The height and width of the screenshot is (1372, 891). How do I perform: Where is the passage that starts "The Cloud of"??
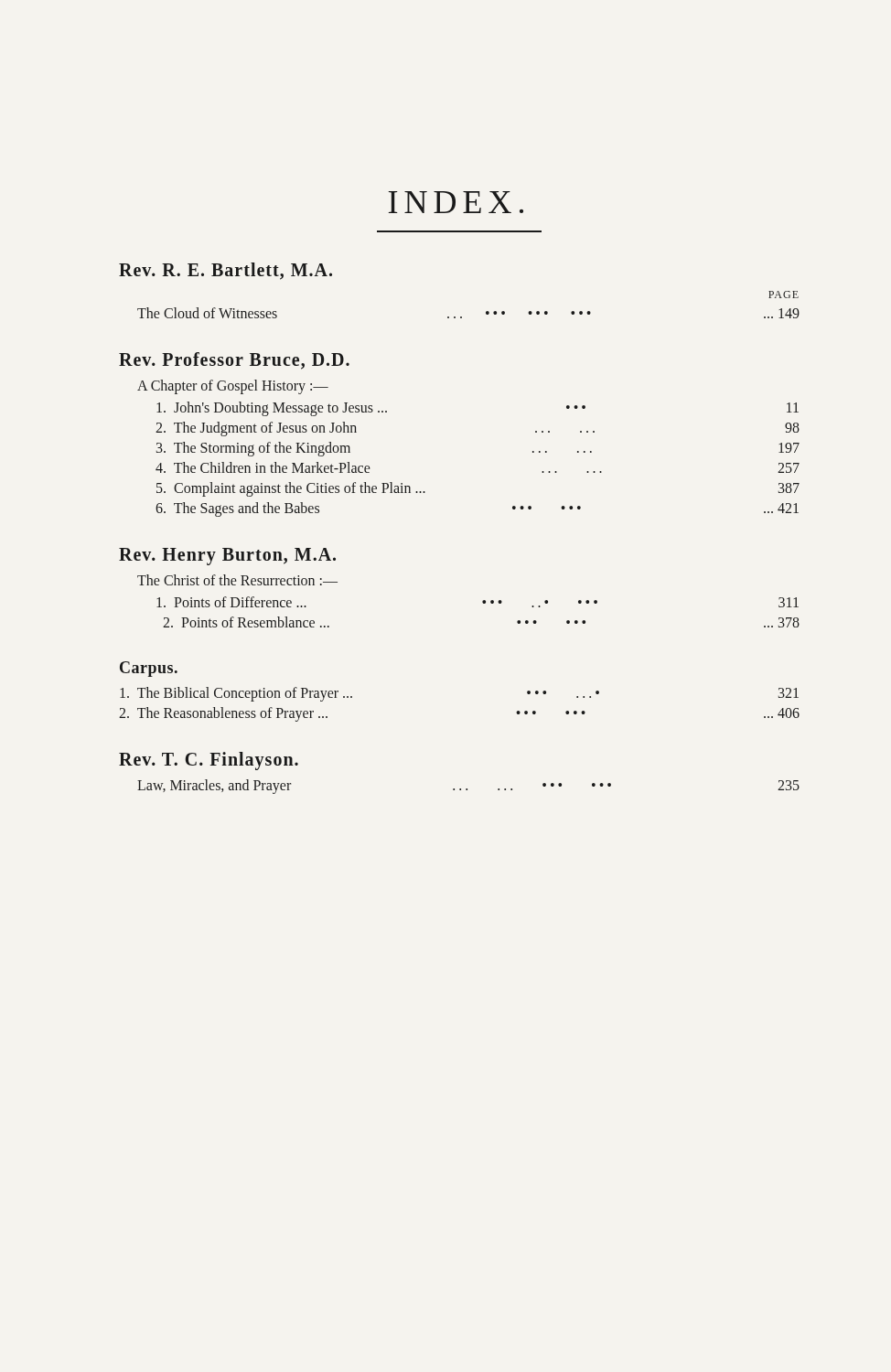click(468, 314)
